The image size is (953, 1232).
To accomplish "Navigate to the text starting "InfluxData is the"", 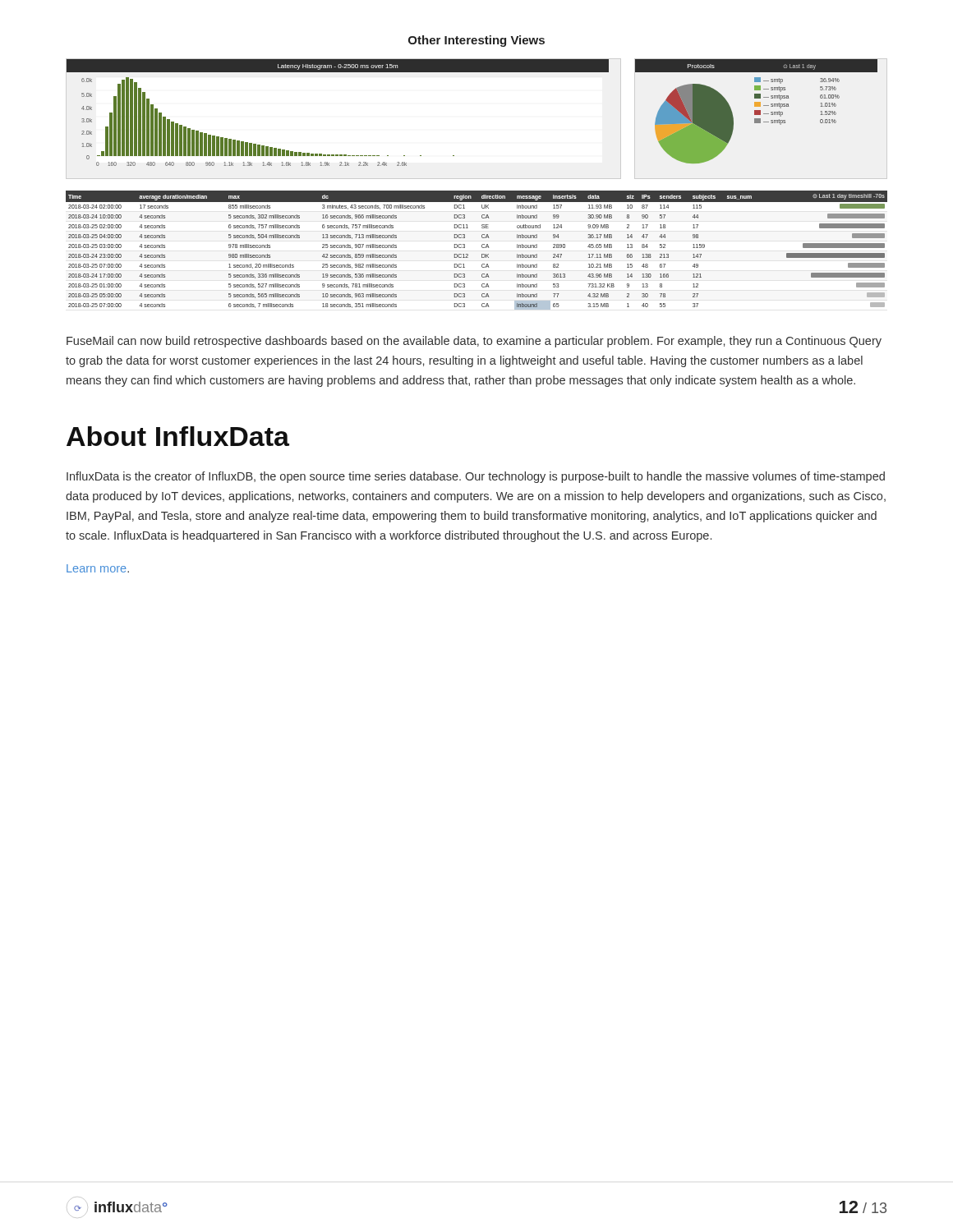I will 476,506.
